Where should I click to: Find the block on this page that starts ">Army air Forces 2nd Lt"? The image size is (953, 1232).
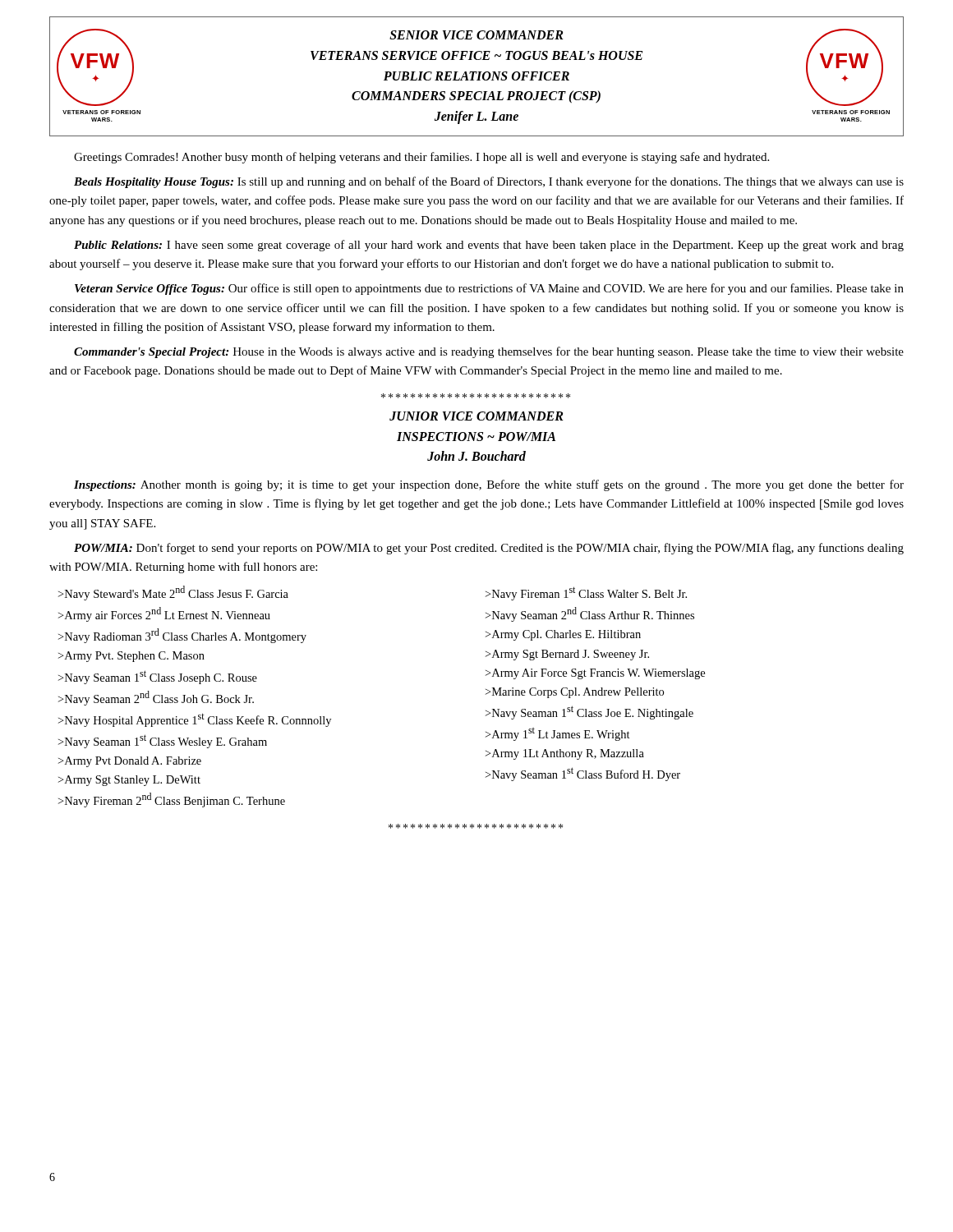pos(164,614)
